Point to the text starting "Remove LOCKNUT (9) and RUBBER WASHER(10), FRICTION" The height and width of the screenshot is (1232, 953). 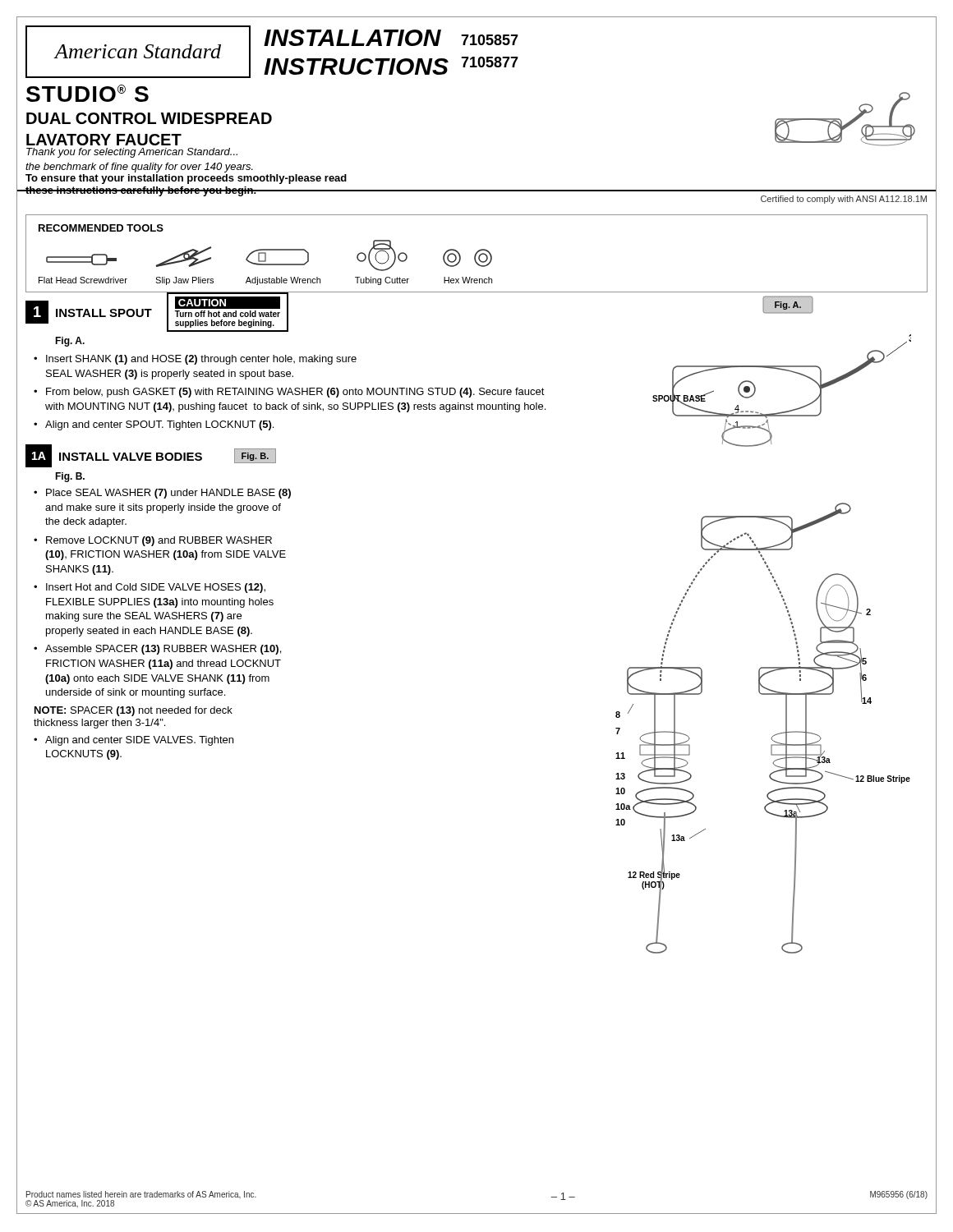point(166,554)
